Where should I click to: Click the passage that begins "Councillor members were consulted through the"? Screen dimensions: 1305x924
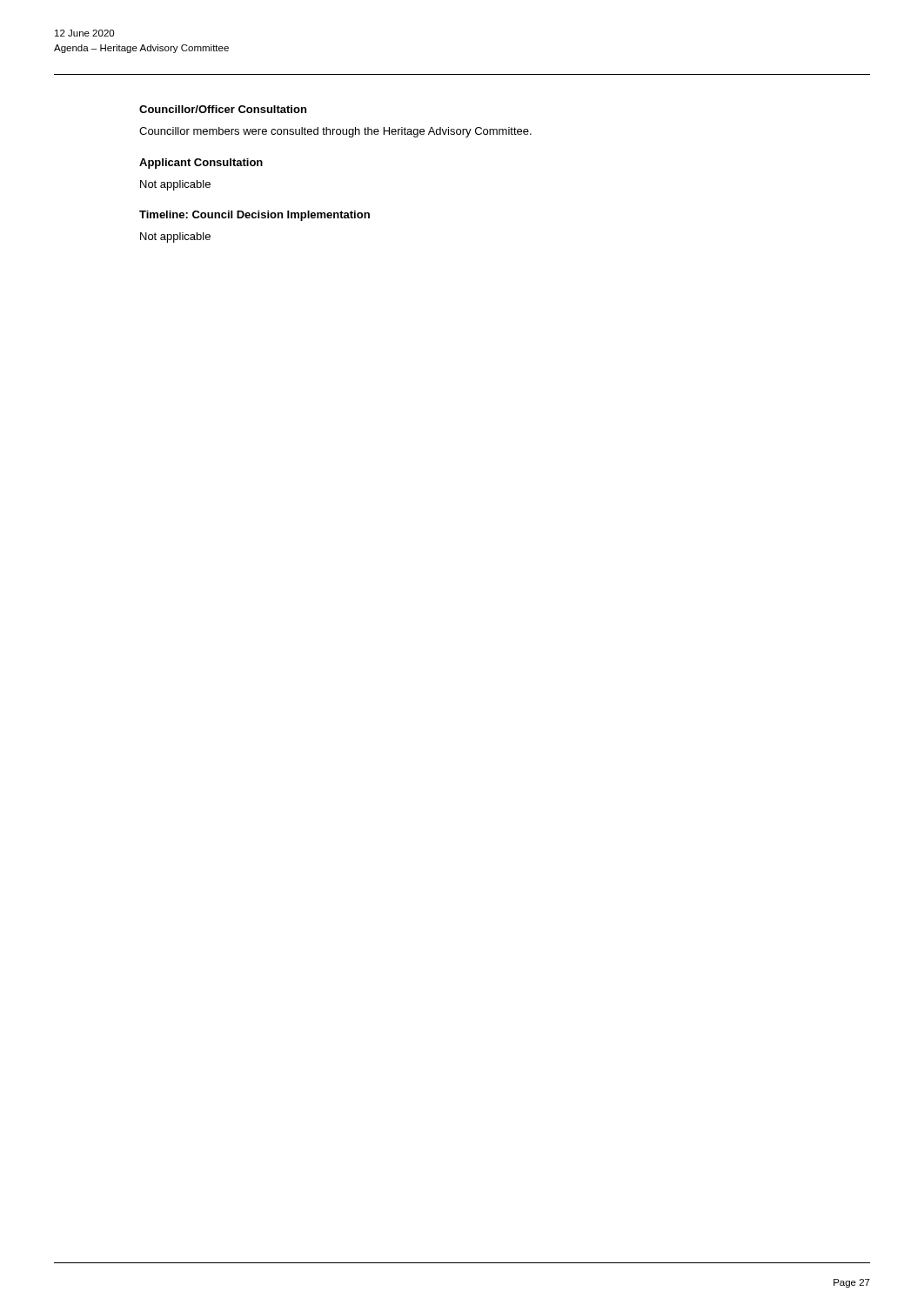[336, 131]
